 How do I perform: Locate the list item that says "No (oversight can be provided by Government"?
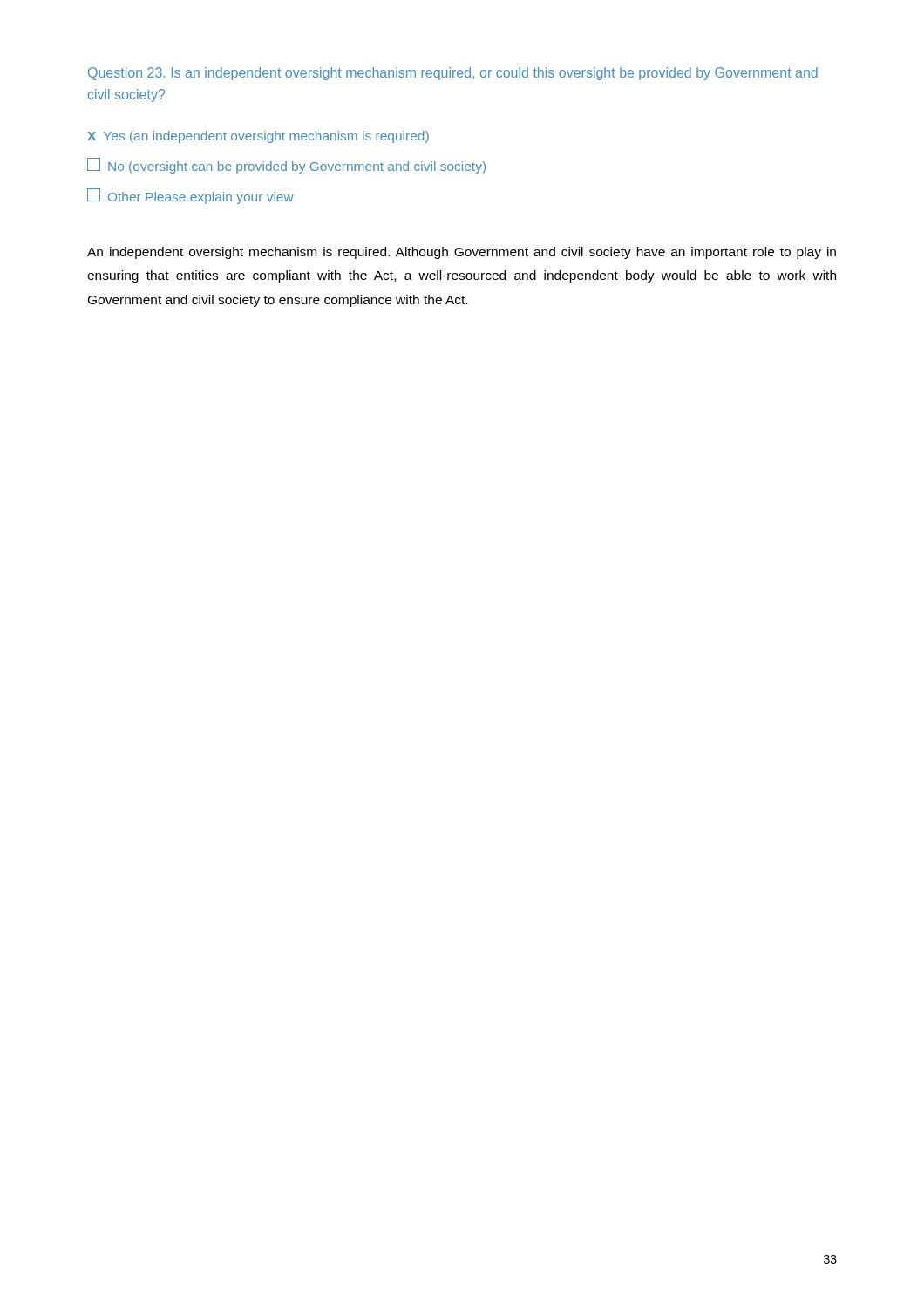coord(287,166)
